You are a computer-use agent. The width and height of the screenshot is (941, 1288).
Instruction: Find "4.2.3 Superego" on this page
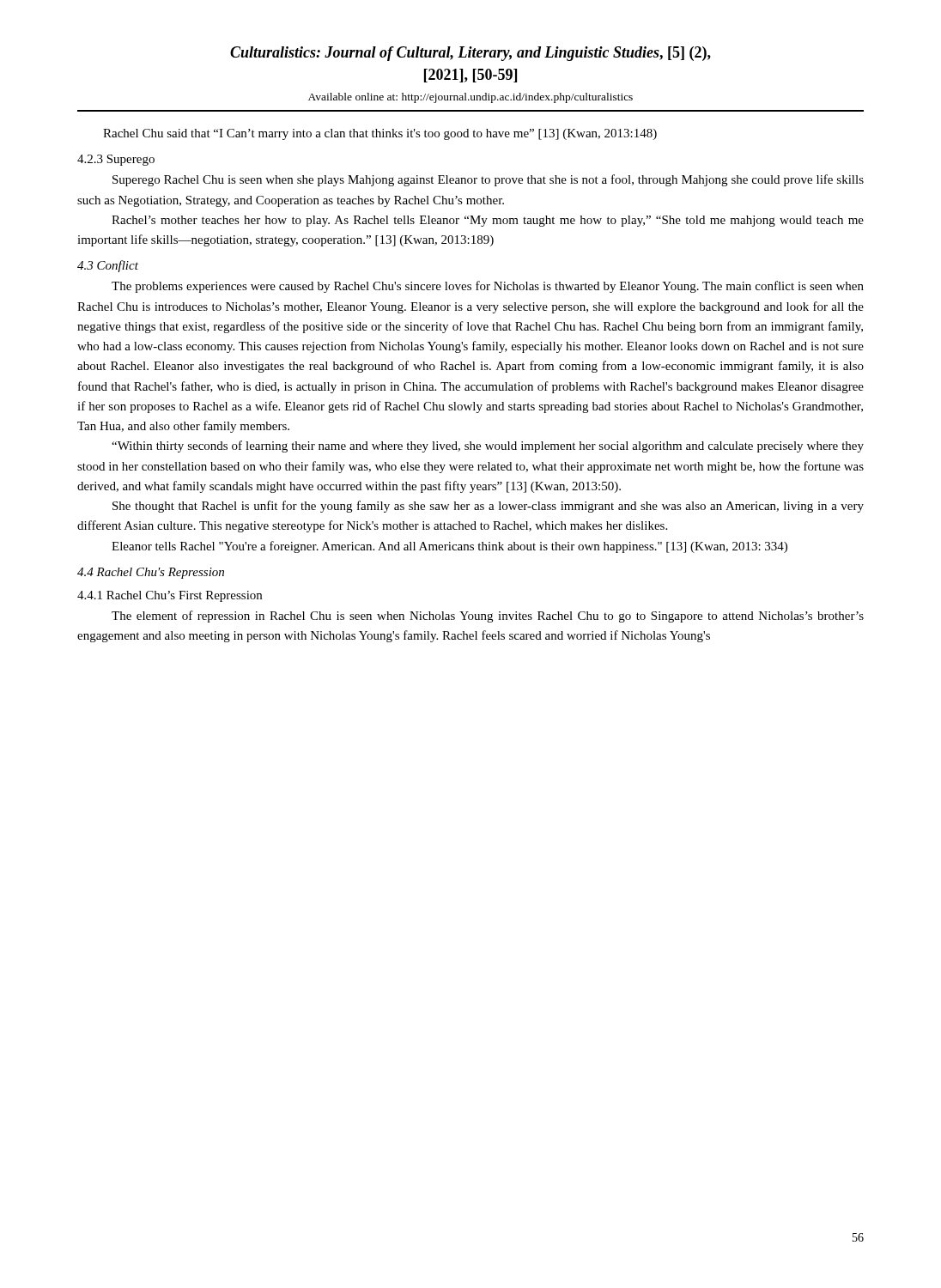click(116, 159)
